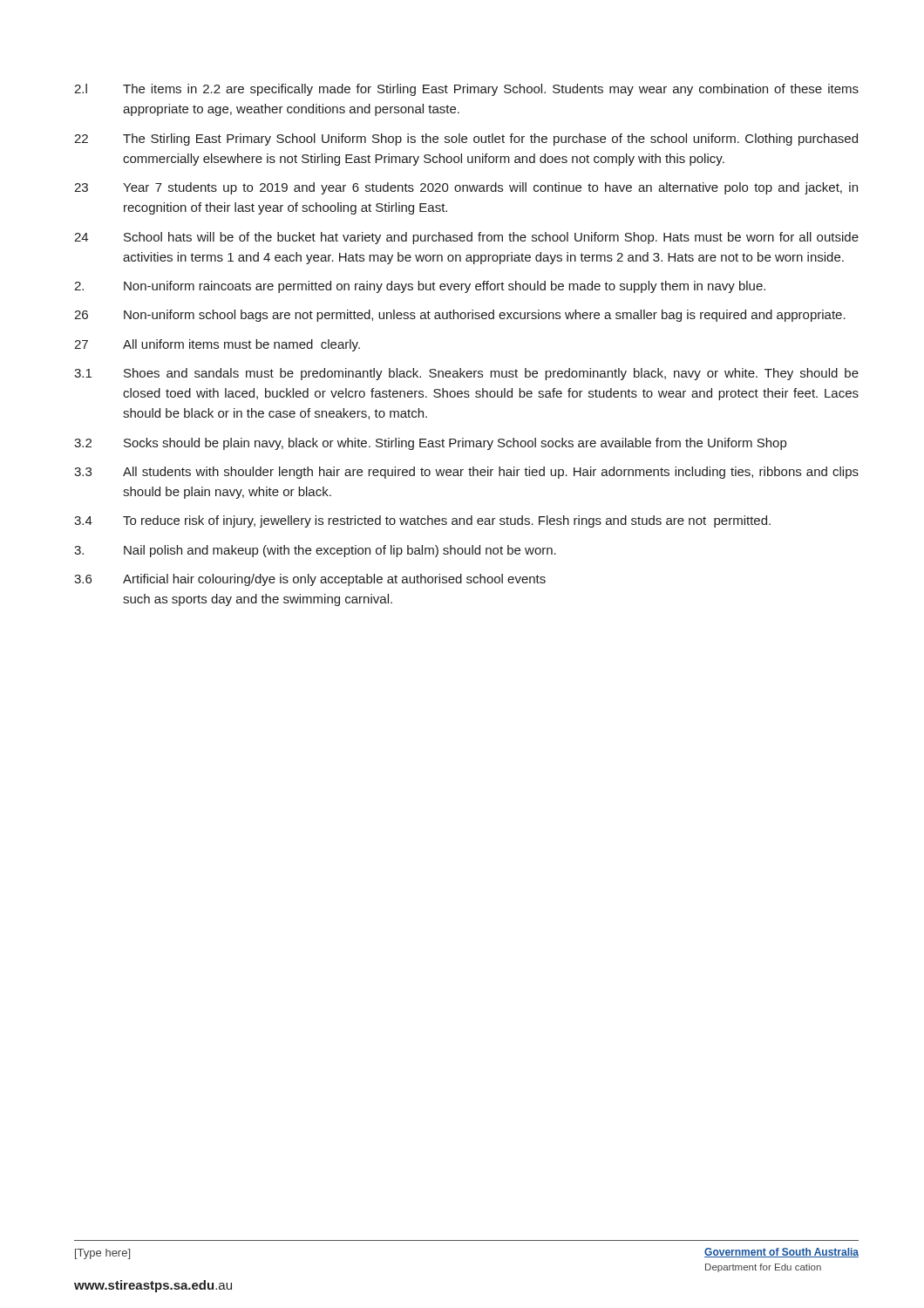Navigate to the element starting "3.6 Artificial hair colouring/dye is only acceptable at"

pyautogui.click(x=466, y=589)
